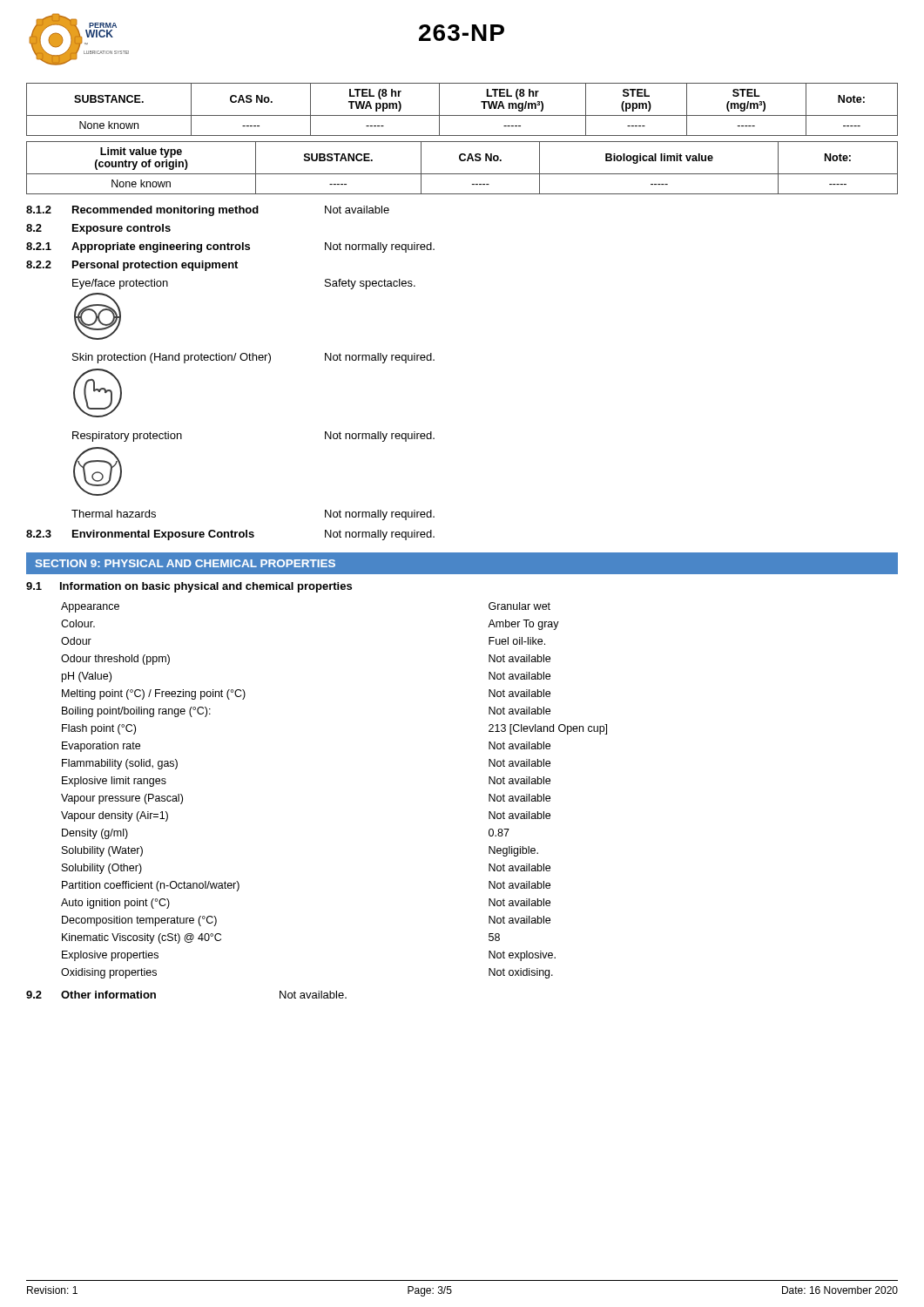924x1307 pixels.
Task: Navigate to the passage starting "8.2.2 Personal protection equipment"
Action: click(x=175, y=264)
